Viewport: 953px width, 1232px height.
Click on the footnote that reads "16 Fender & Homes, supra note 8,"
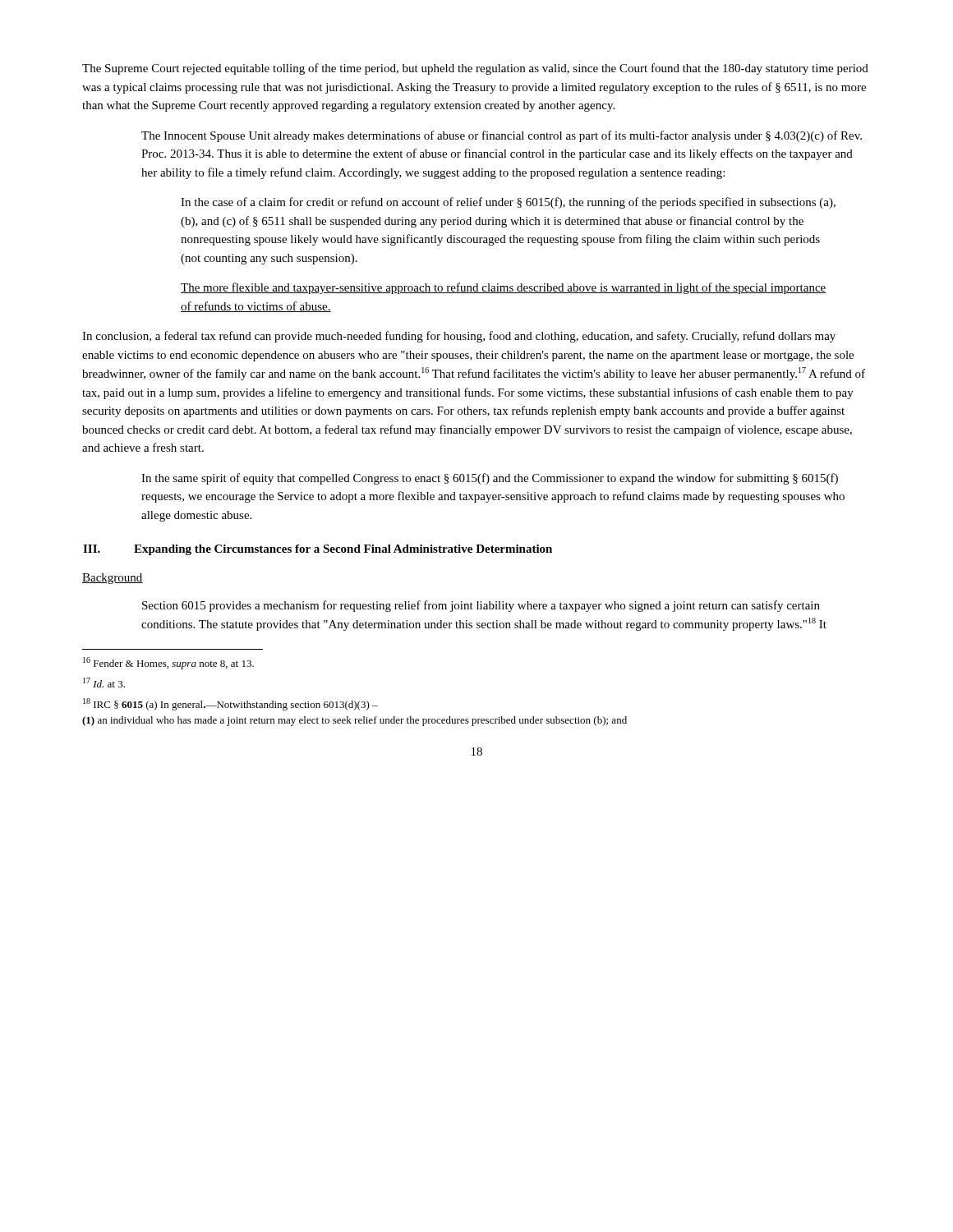pos(168,662)
